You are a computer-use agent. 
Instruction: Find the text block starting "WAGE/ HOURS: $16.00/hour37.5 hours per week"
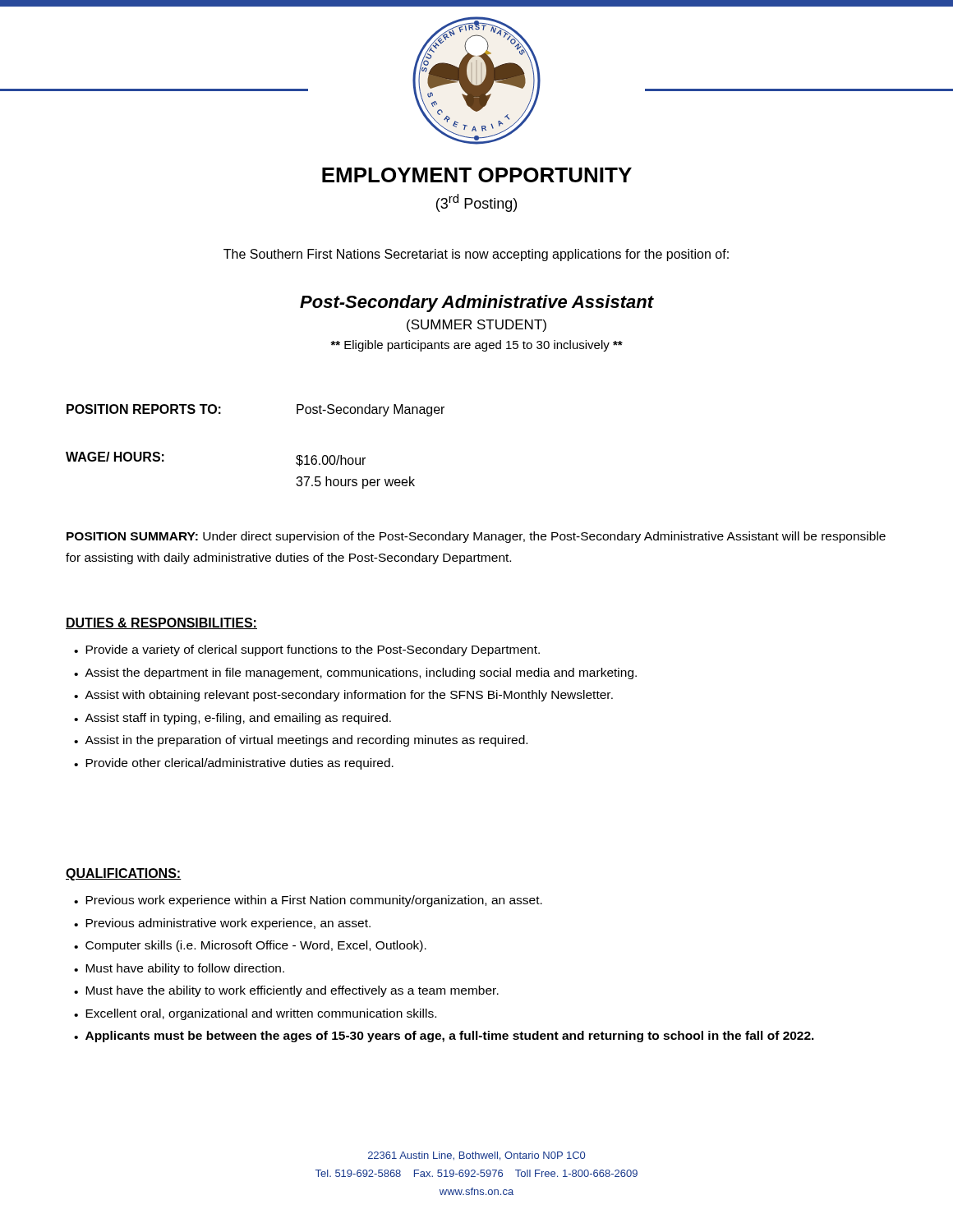[x=118, y=457]
